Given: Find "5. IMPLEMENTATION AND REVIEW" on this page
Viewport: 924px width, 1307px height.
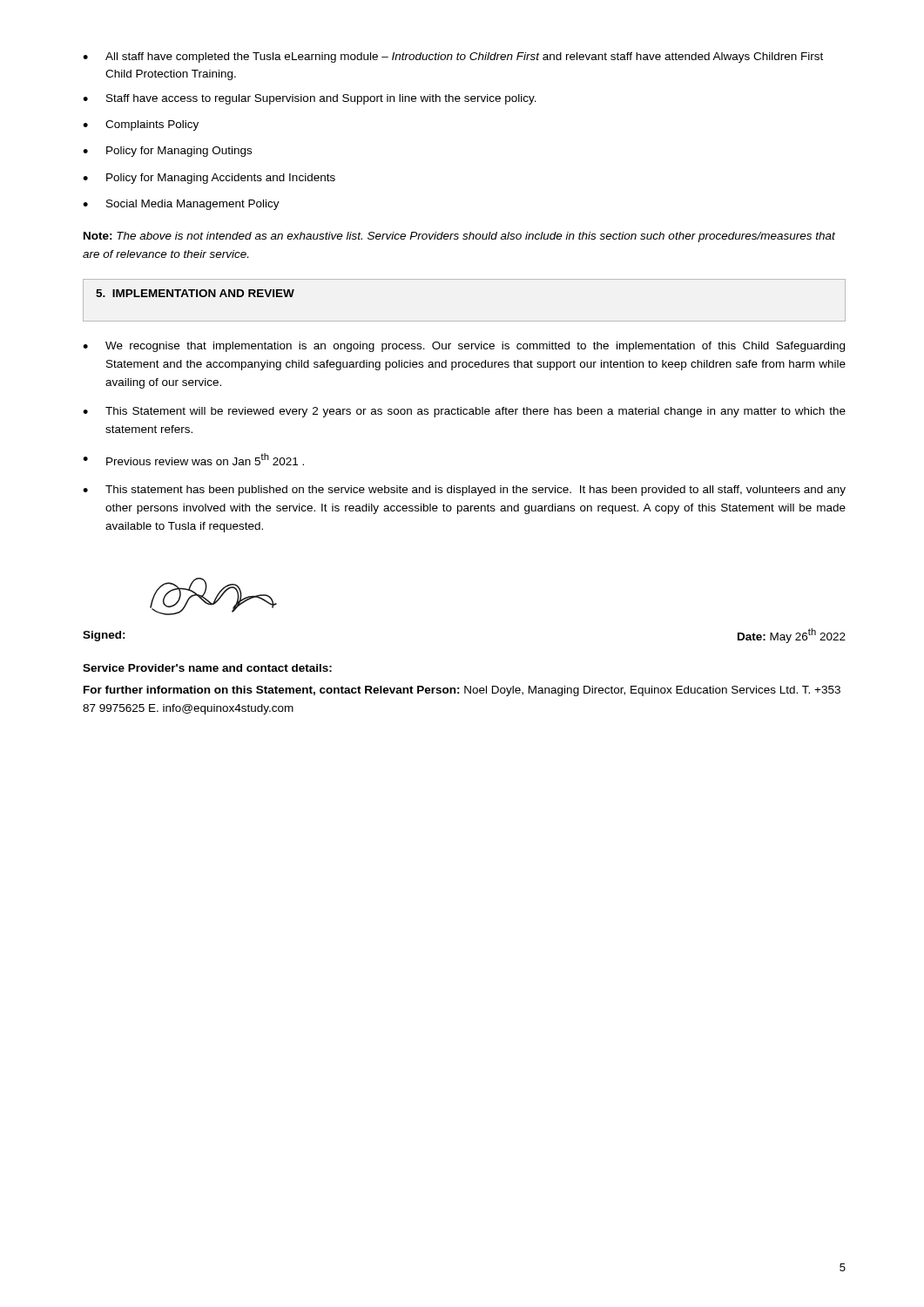Looking at the screenshot, I should (195, 293).
